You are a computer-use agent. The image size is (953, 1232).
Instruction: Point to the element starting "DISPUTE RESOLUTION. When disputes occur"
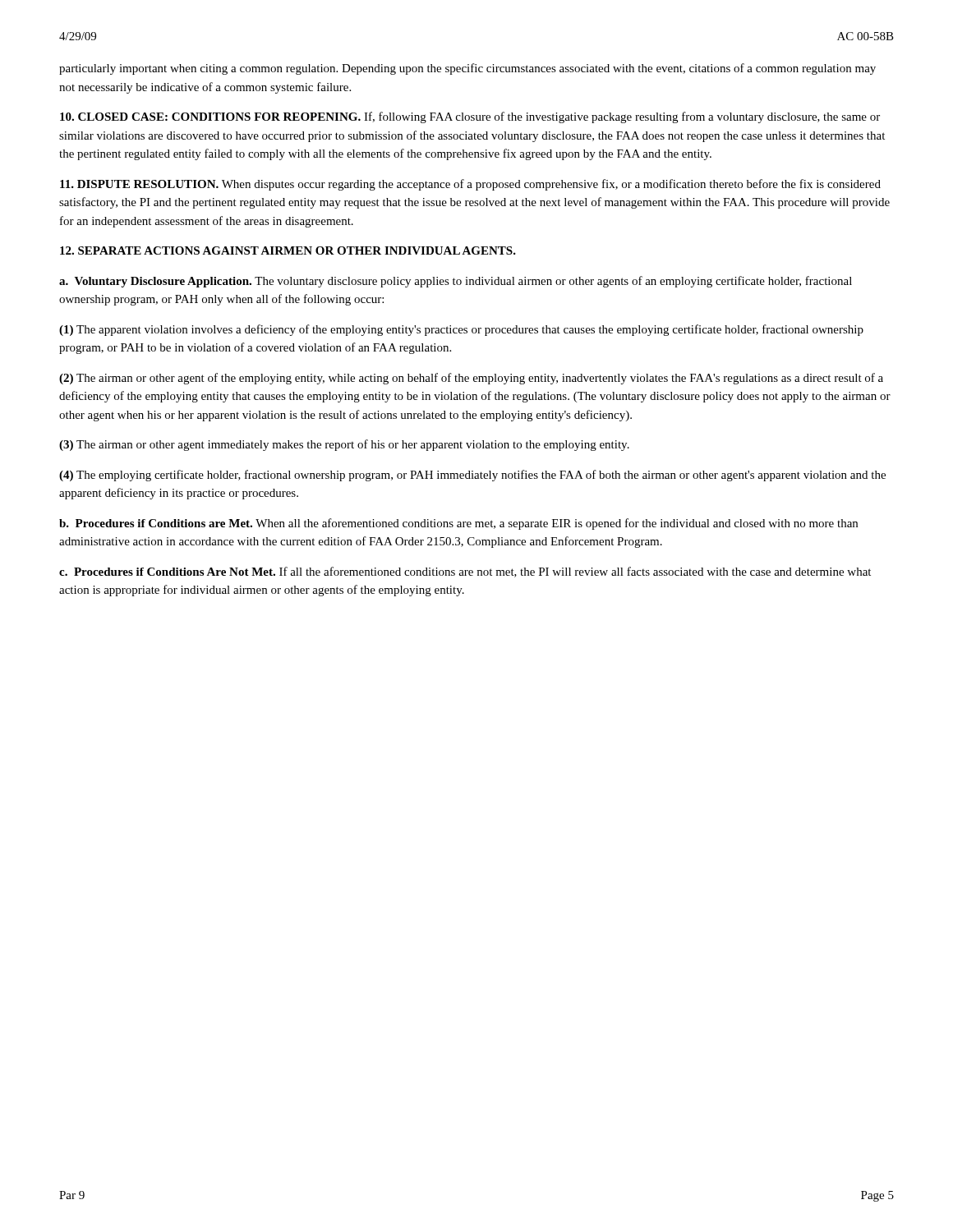[x=476, y=202]
